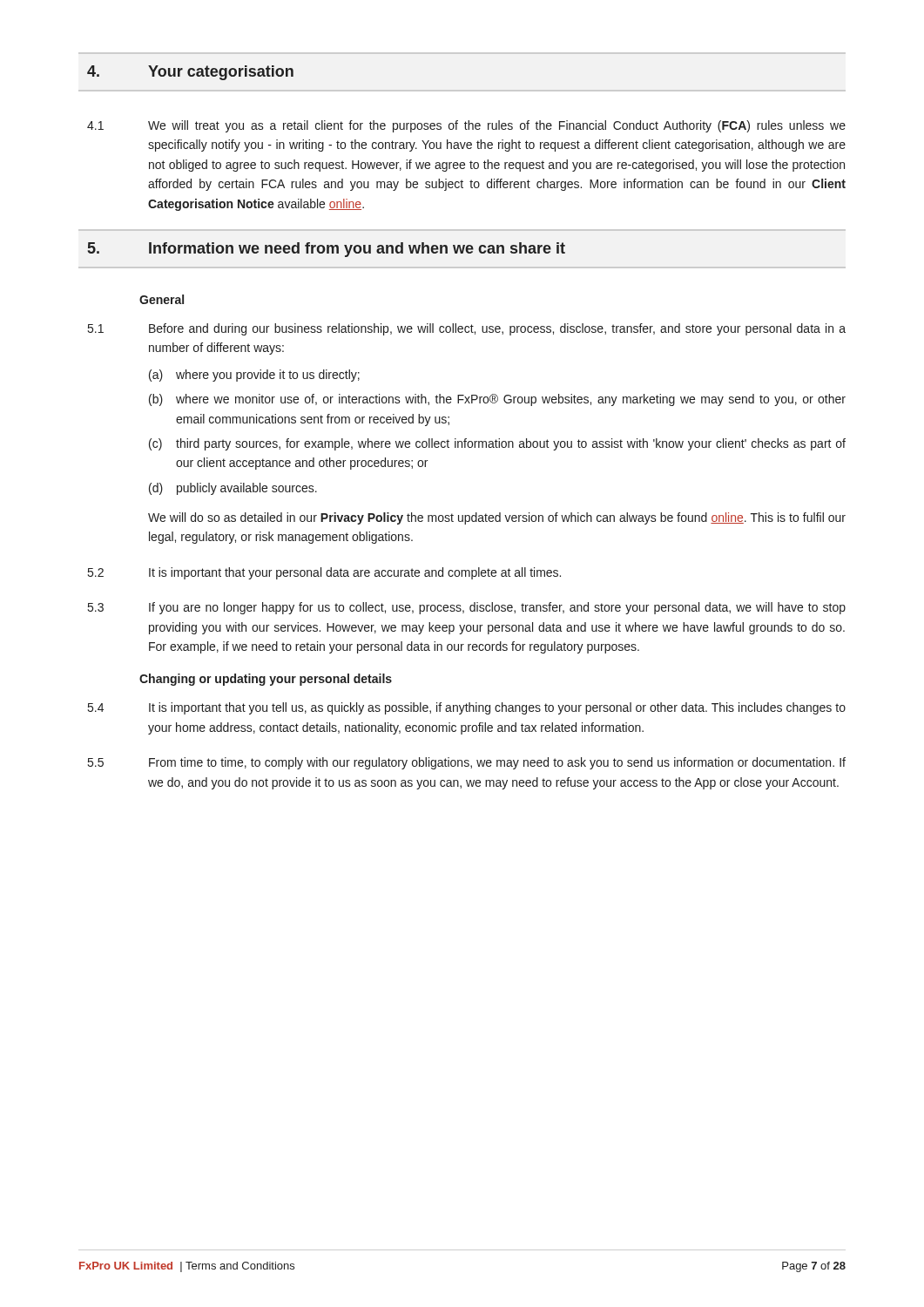
Task: Locate the text starting "3 If you are no longer happy for"
Action: coord(462,627)
